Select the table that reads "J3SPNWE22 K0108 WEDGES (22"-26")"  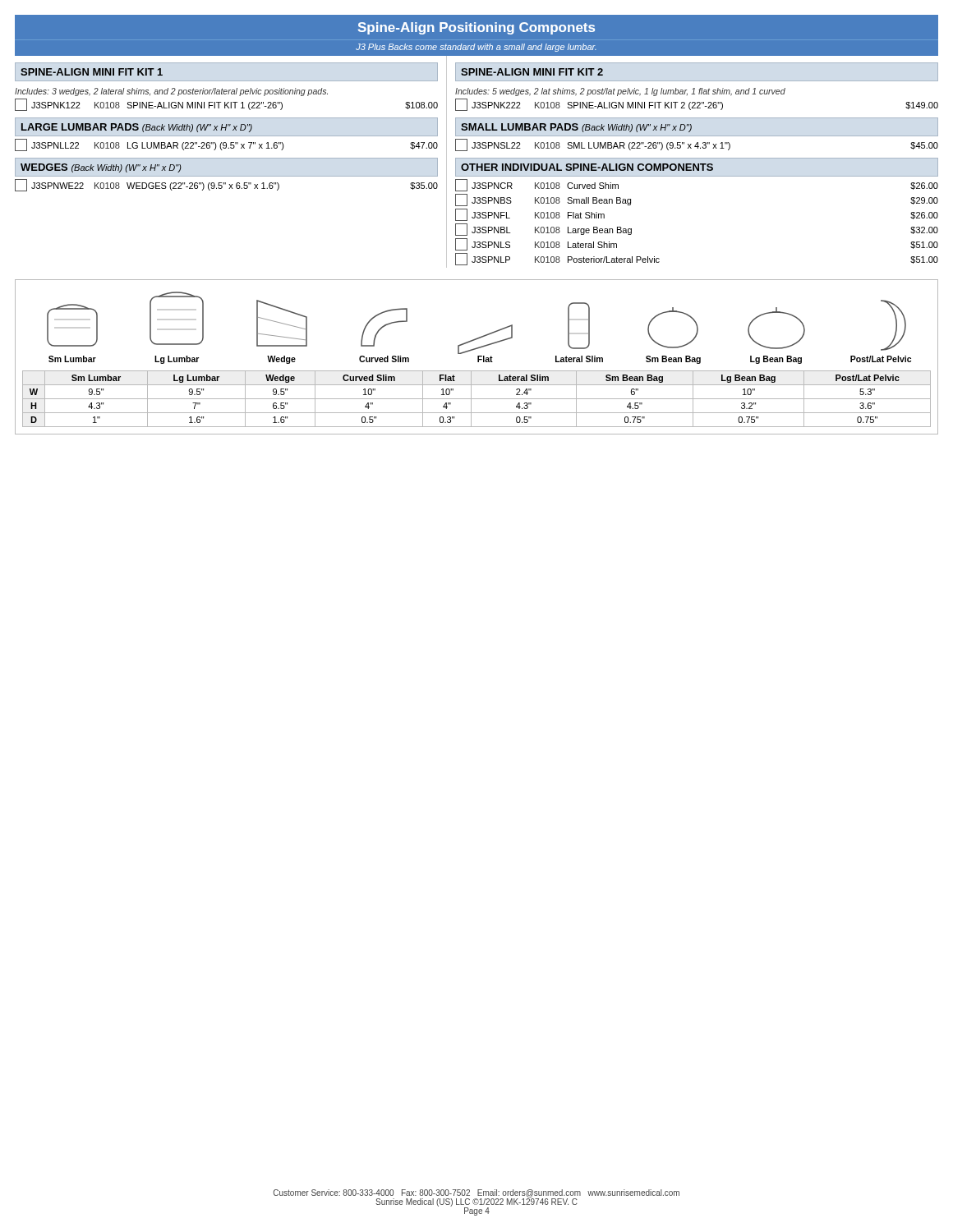[x=226, y=185]
